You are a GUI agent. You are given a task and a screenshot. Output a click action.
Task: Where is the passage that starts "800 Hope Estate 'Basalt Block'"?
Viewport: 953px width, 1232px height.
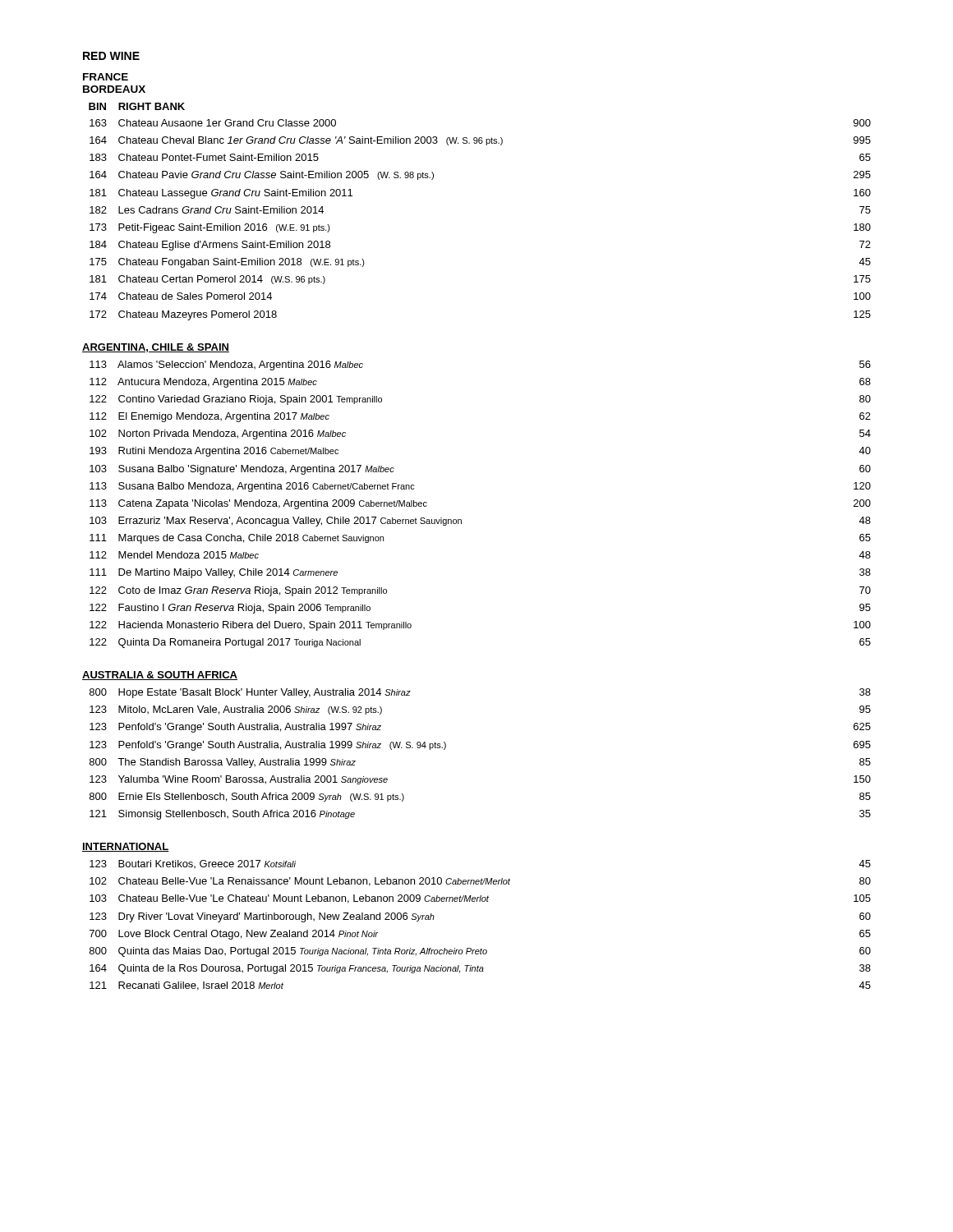click(261, 693)
